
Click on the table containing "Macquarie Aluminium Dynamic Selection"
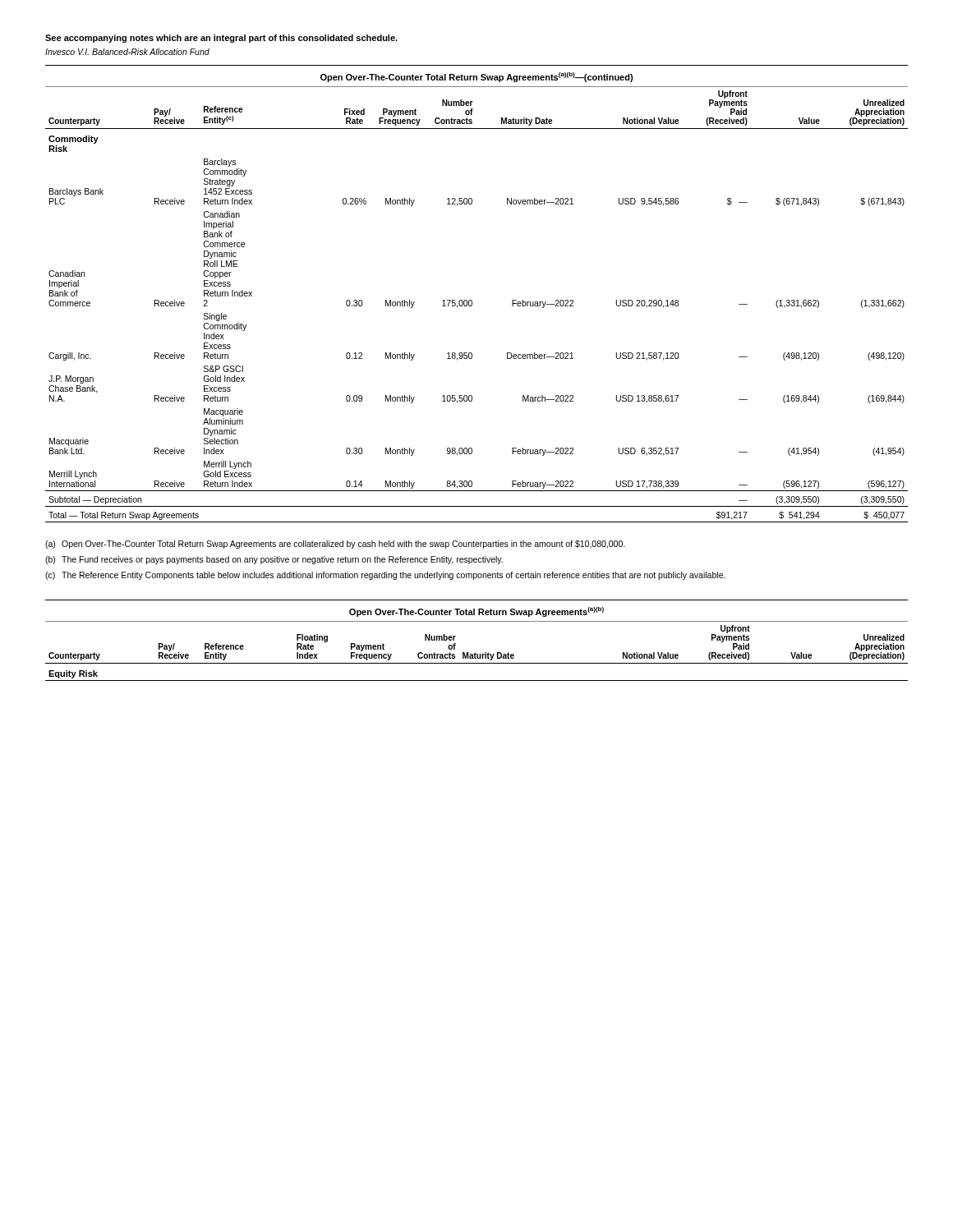pyautogui.click(x=476, y=304)
